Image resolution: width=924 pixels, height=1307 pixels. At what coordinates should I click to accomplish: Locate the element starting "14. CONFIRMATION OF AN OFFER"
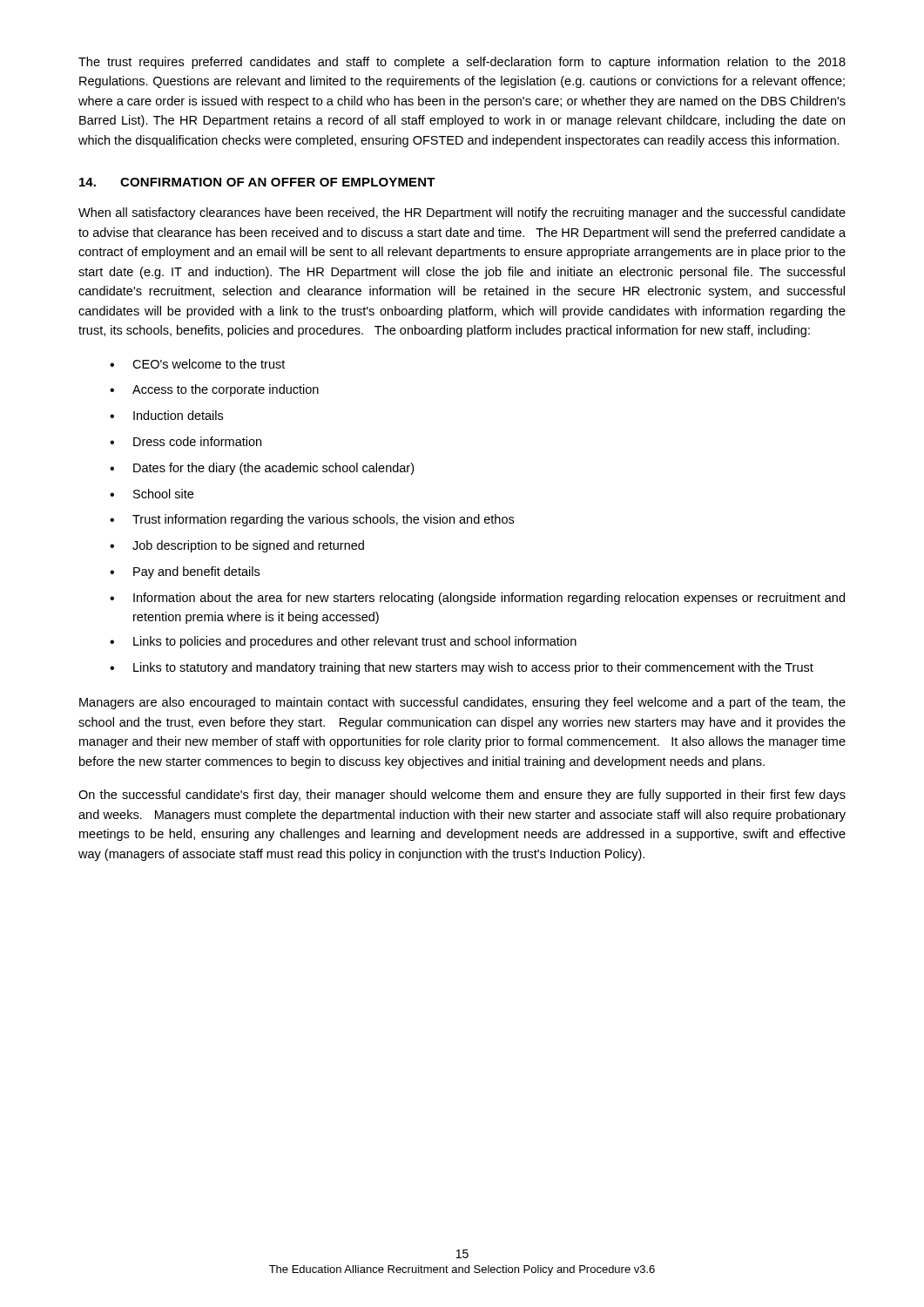point(257,182)
